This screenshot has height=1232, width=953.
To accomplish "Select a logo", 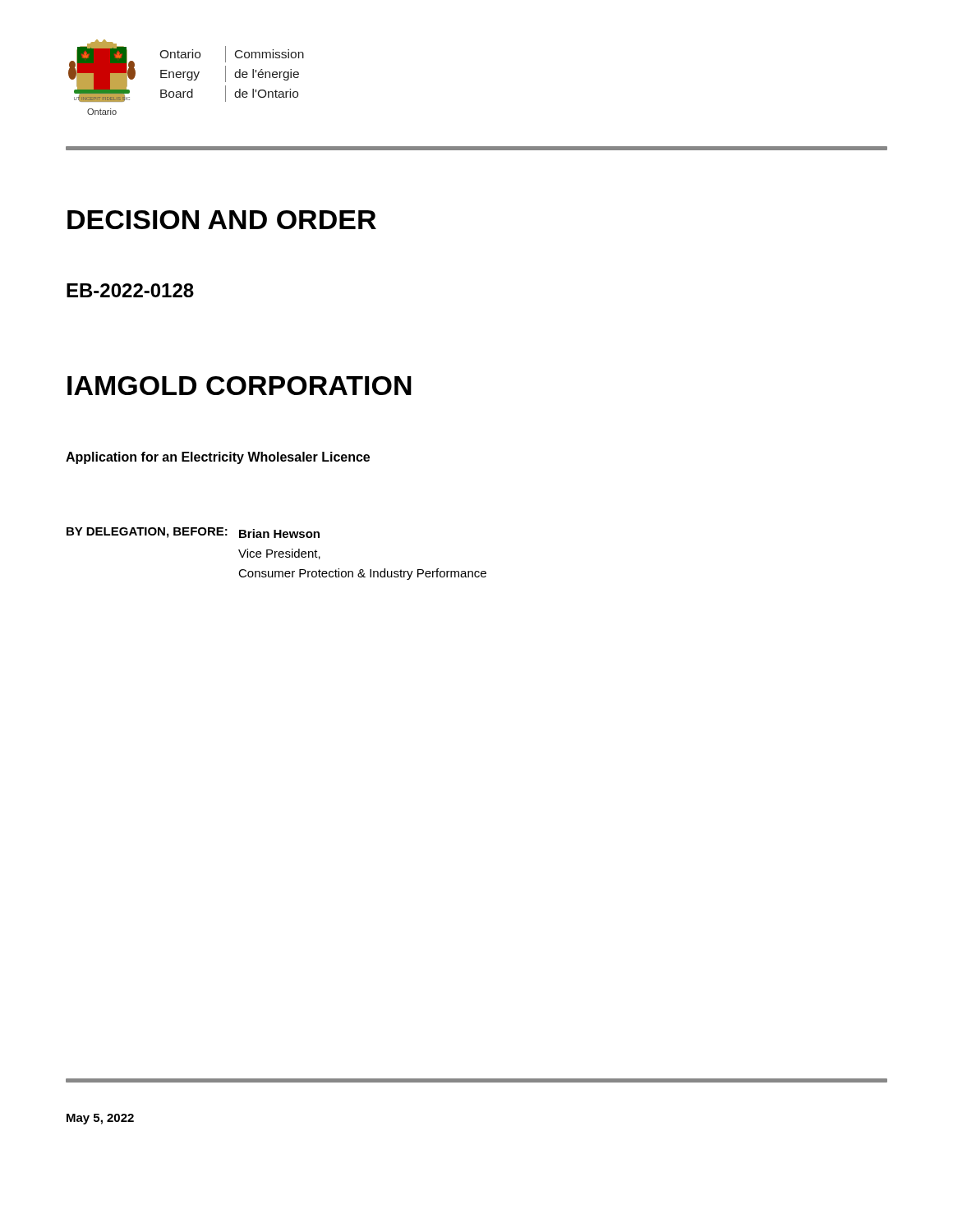I will click(x=185, y=78).
